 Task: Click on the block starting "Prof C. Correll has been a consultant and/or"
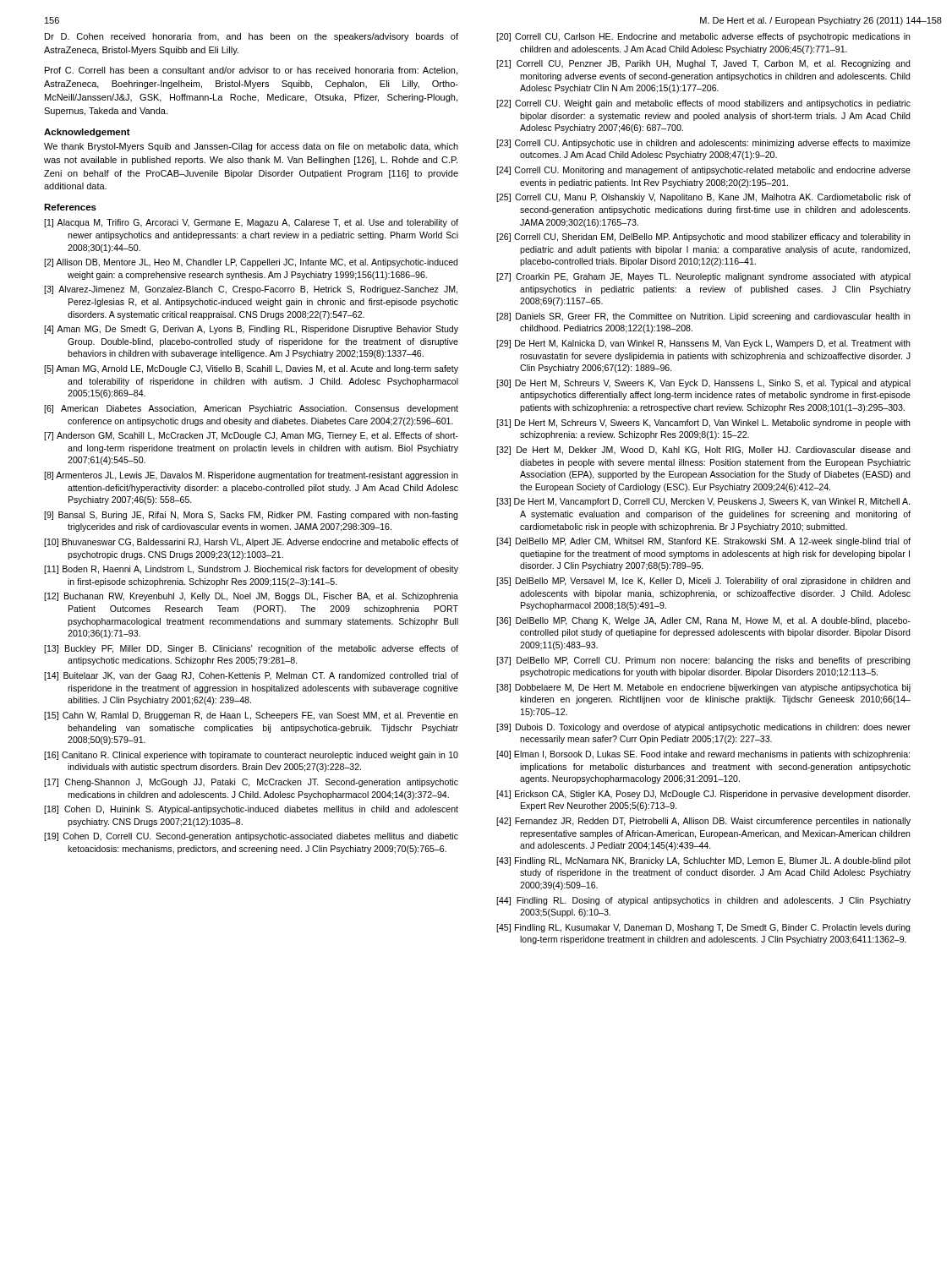pyautogui.click(x=251, y=91)
